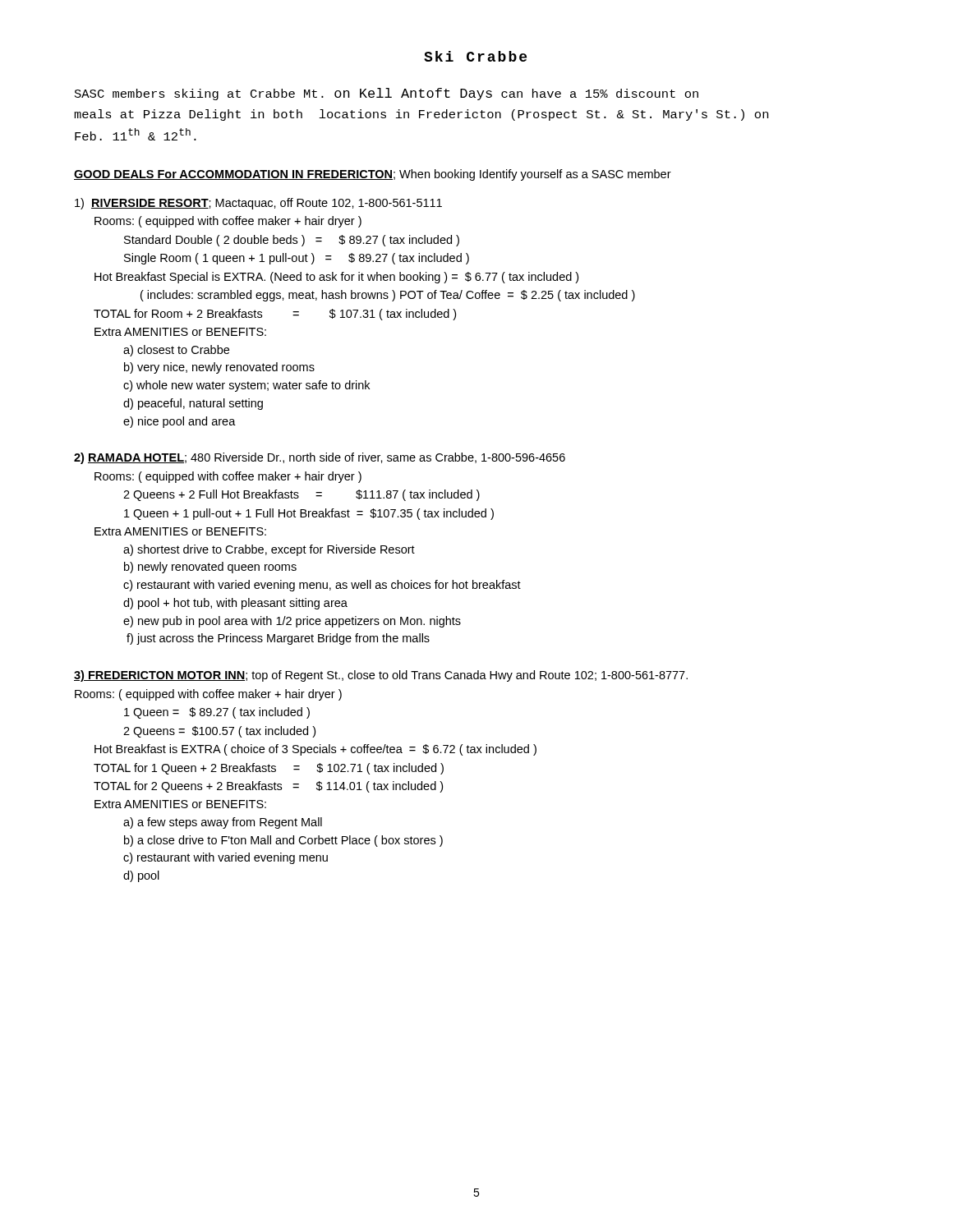Click the passage that begins "1) RIVERSIDE RESORT; Mactaquac, off"
Image resolution: width=953 pixels, height=1232 pixels.
point(258,204)
